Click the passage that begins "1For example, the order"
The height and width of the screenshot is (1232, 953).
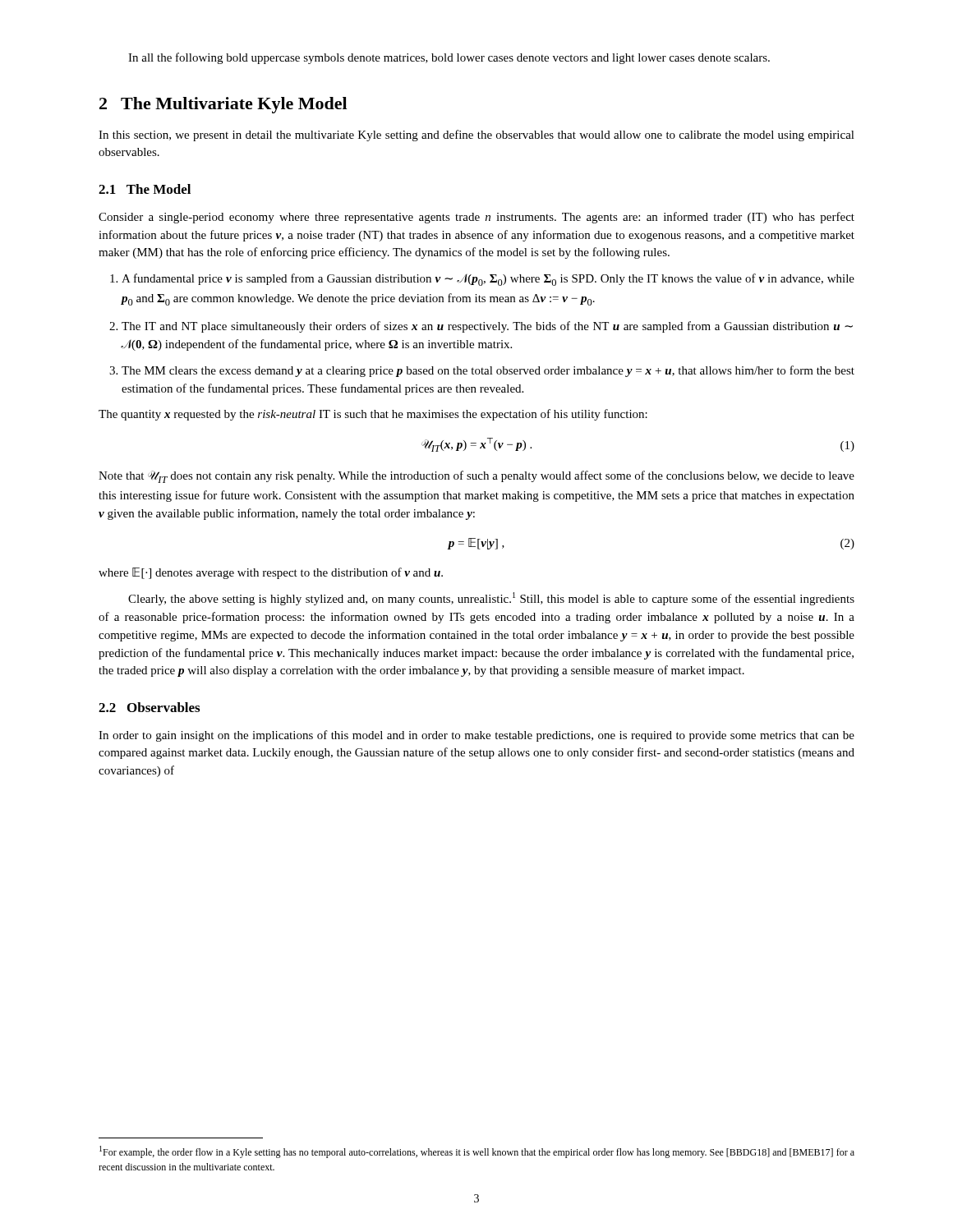coord(476,1159)
